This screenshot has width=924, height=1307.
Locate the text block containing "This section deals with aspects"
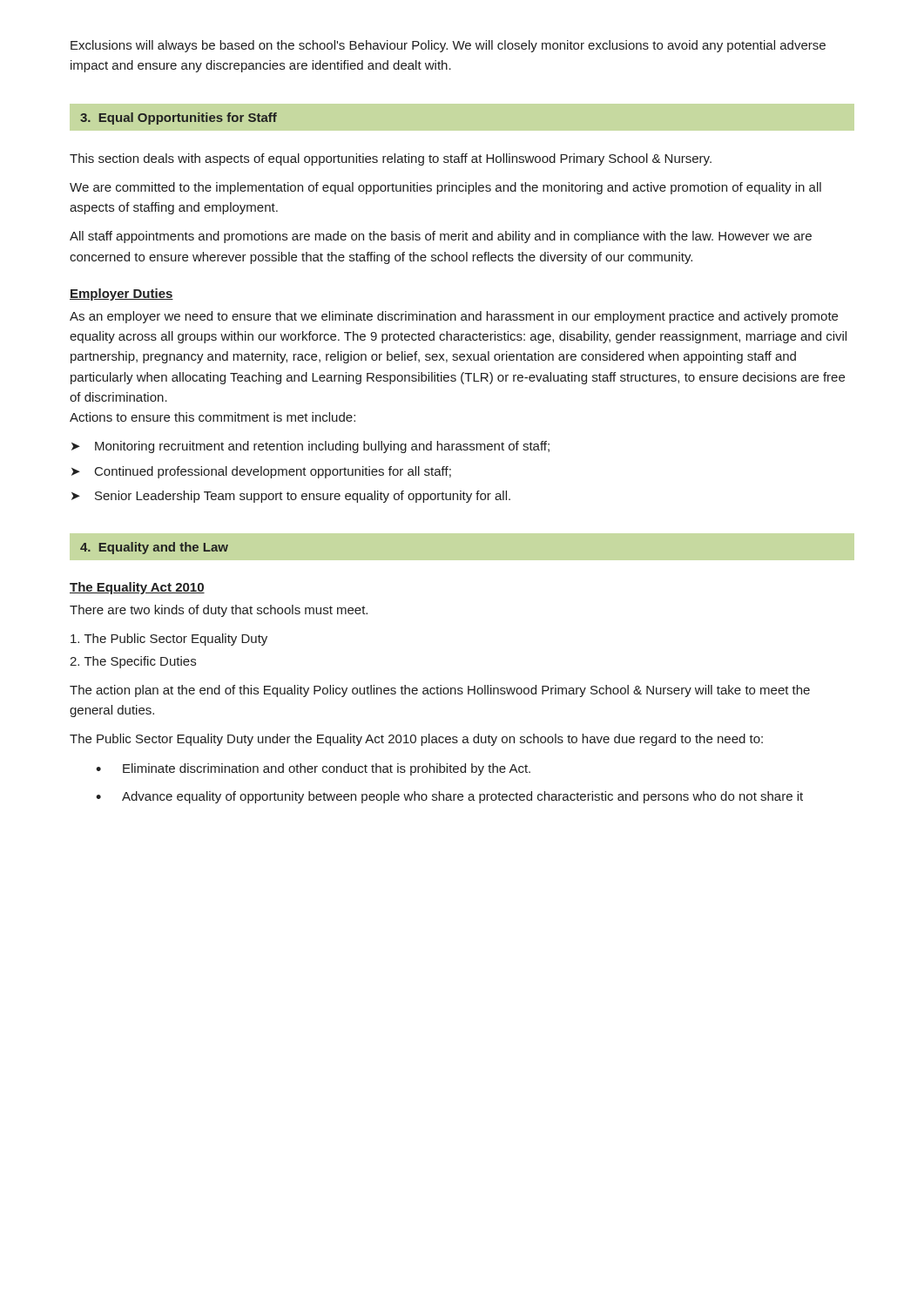(x=391, y=158)
